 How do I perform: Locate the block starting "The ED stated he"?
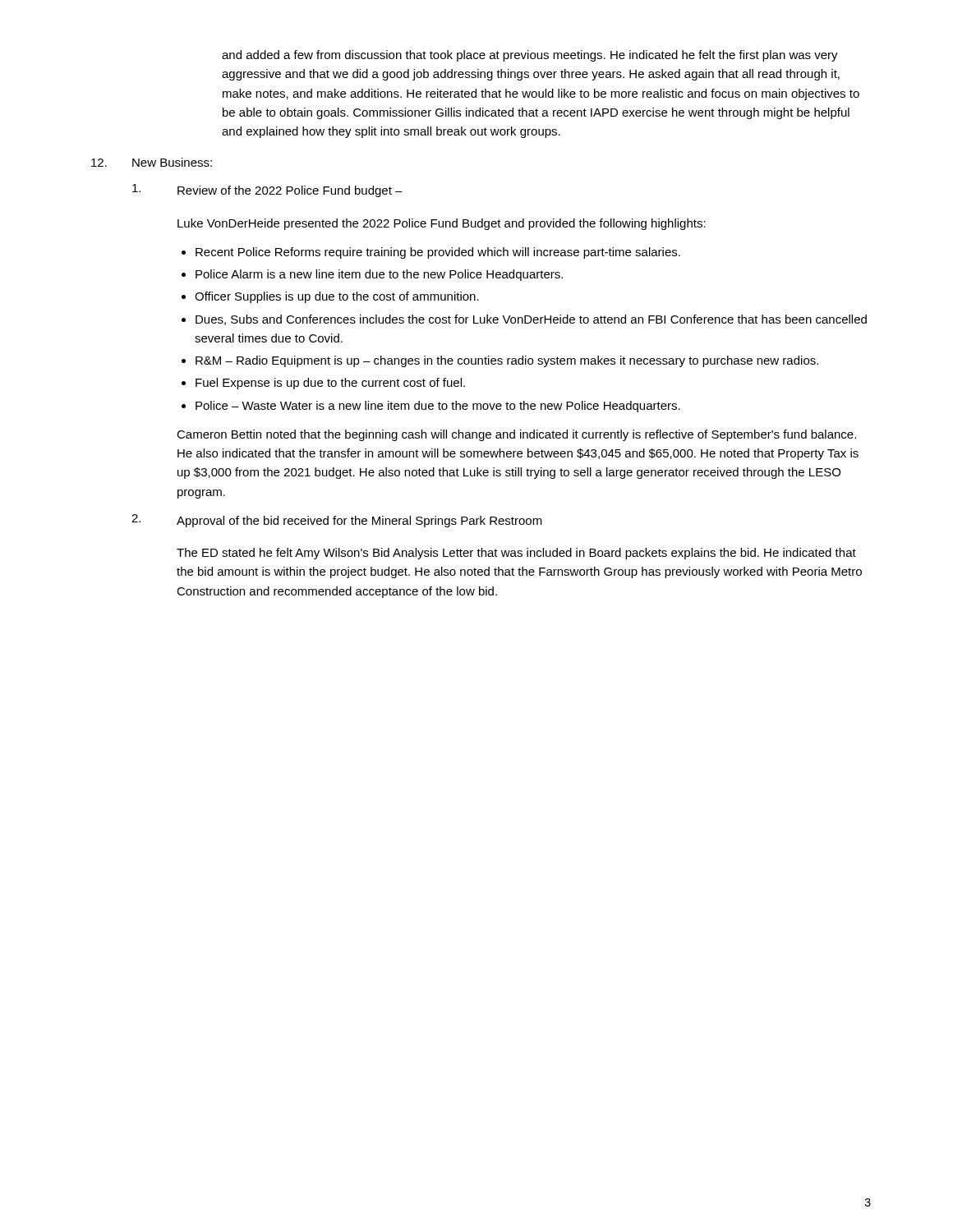coord(519,571)
